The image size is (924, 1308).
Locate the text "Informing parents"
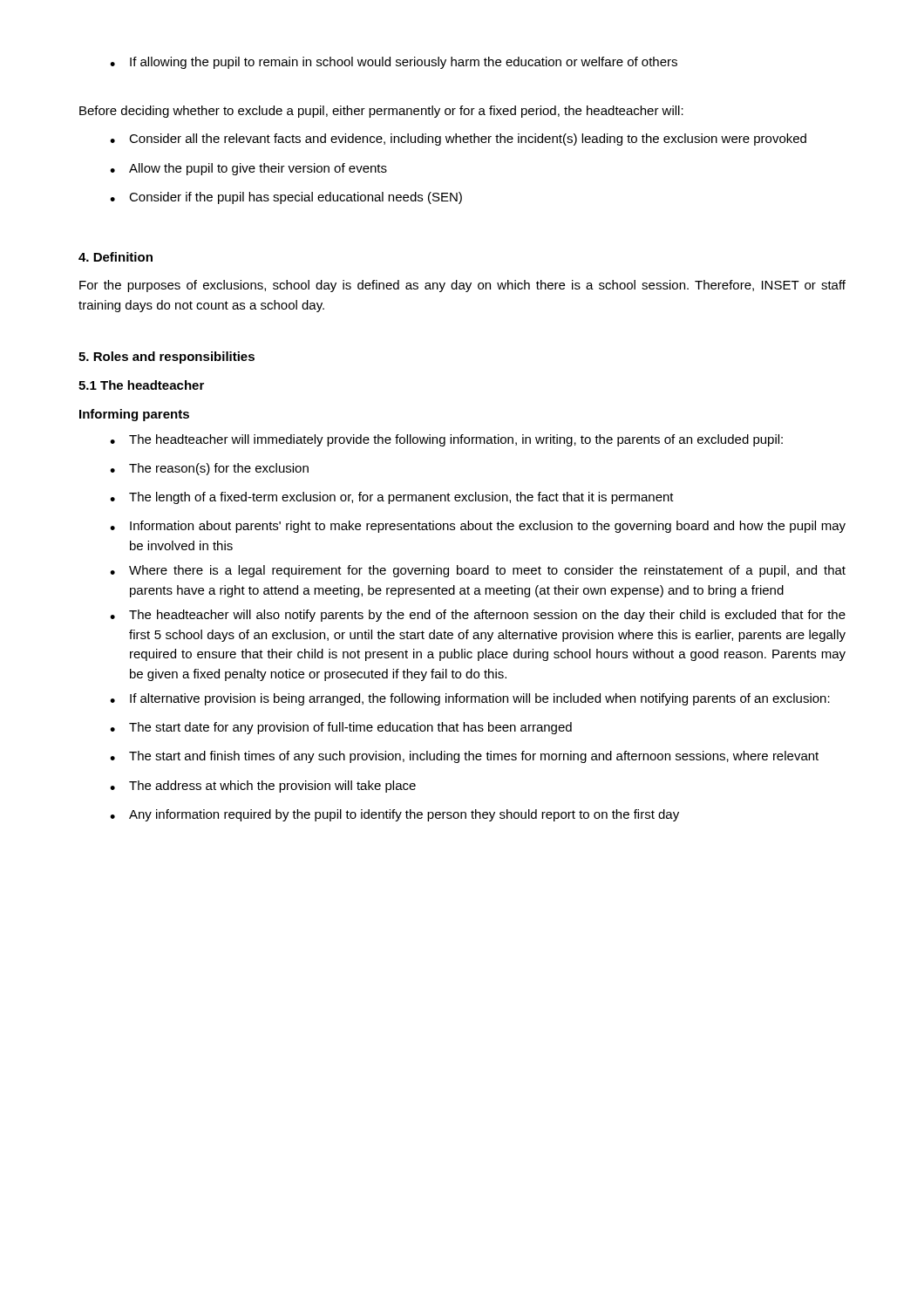pyautogui.click(x=134, y=413)
